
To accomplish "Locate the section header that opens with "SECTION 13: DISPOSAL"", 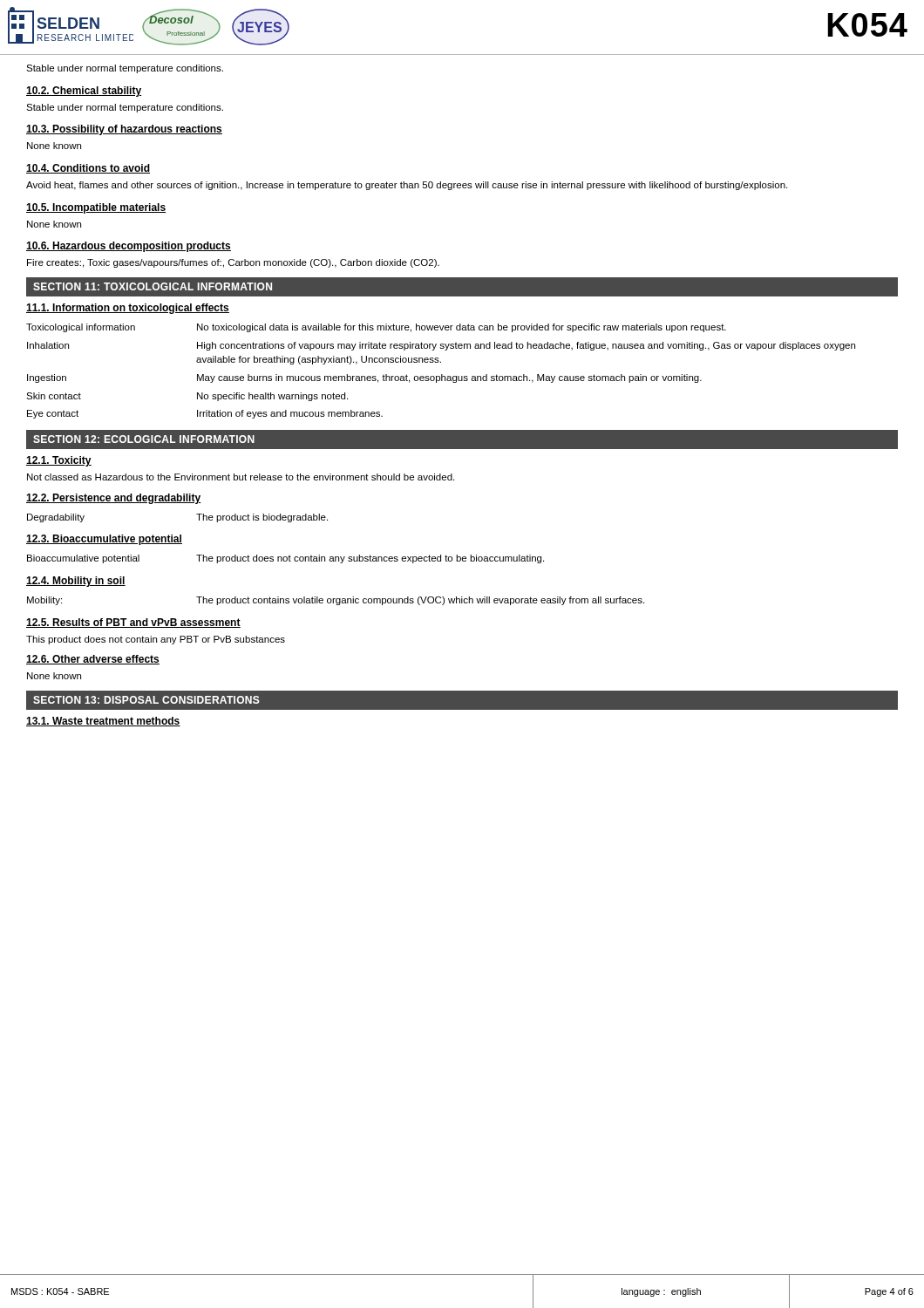I will coord(146,700).
